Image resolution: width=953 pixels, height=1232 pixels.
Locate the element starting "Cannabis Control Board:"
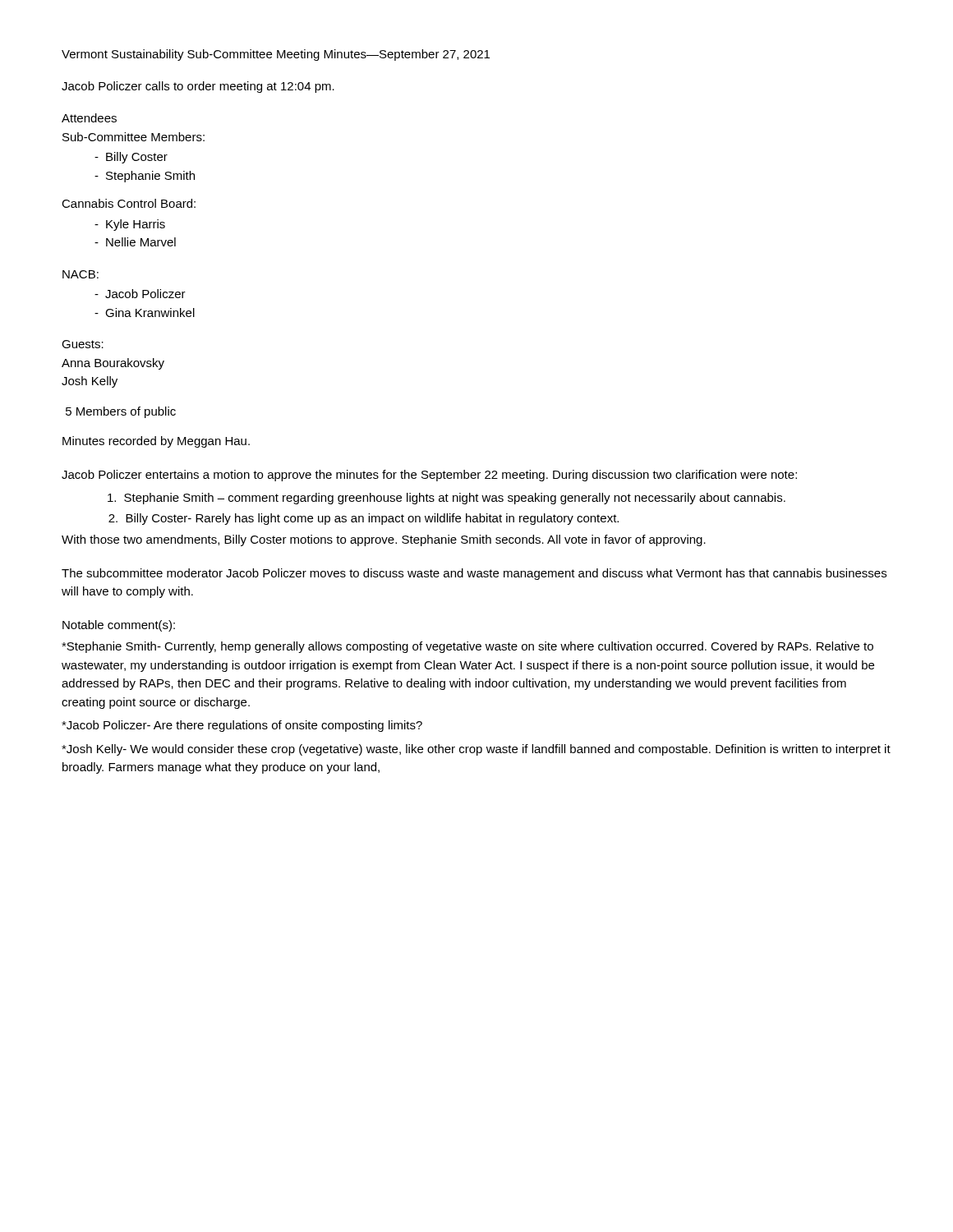point(129,203)
